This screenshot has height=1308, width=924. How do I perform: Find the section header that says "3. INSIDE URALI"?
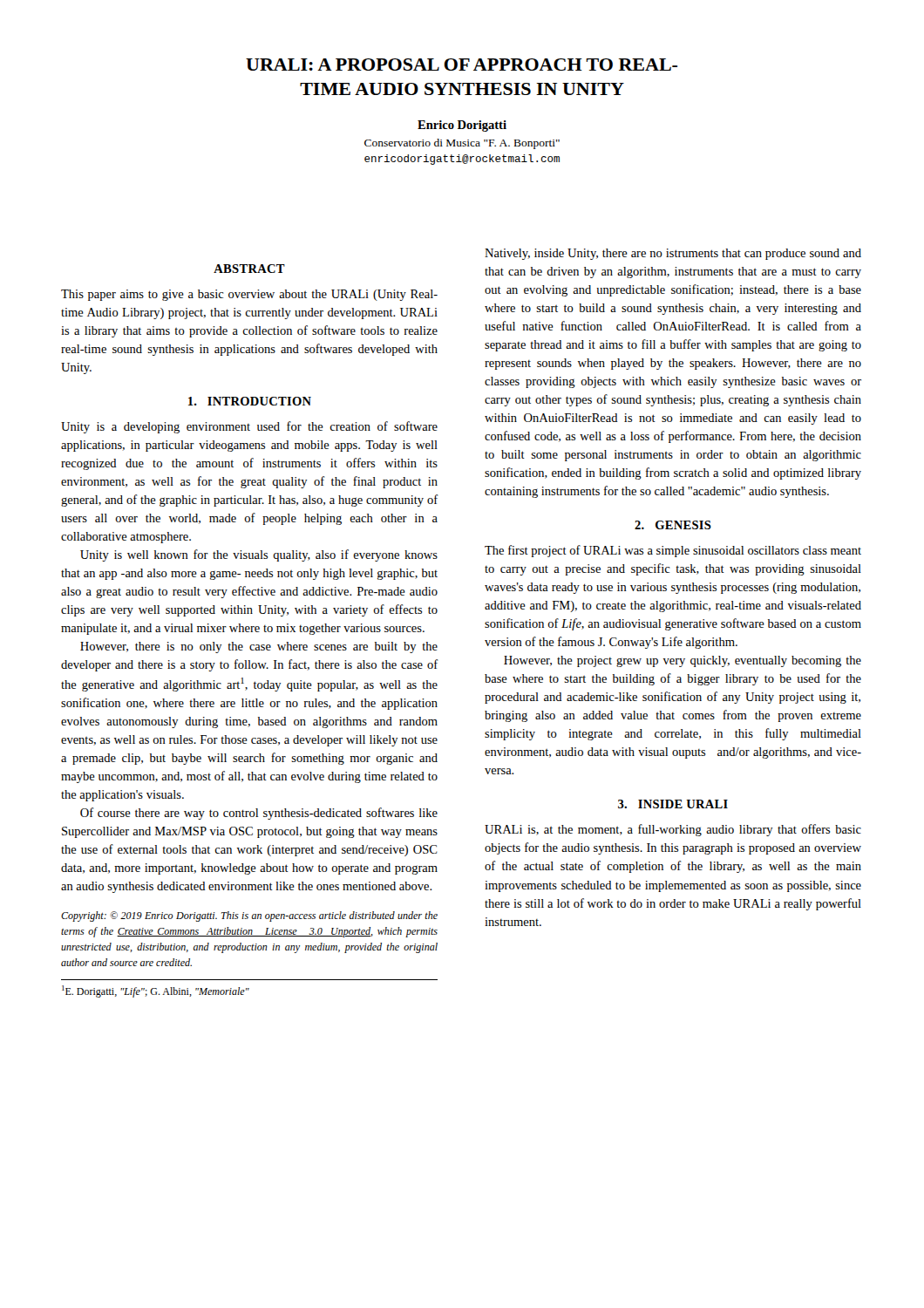673,804
